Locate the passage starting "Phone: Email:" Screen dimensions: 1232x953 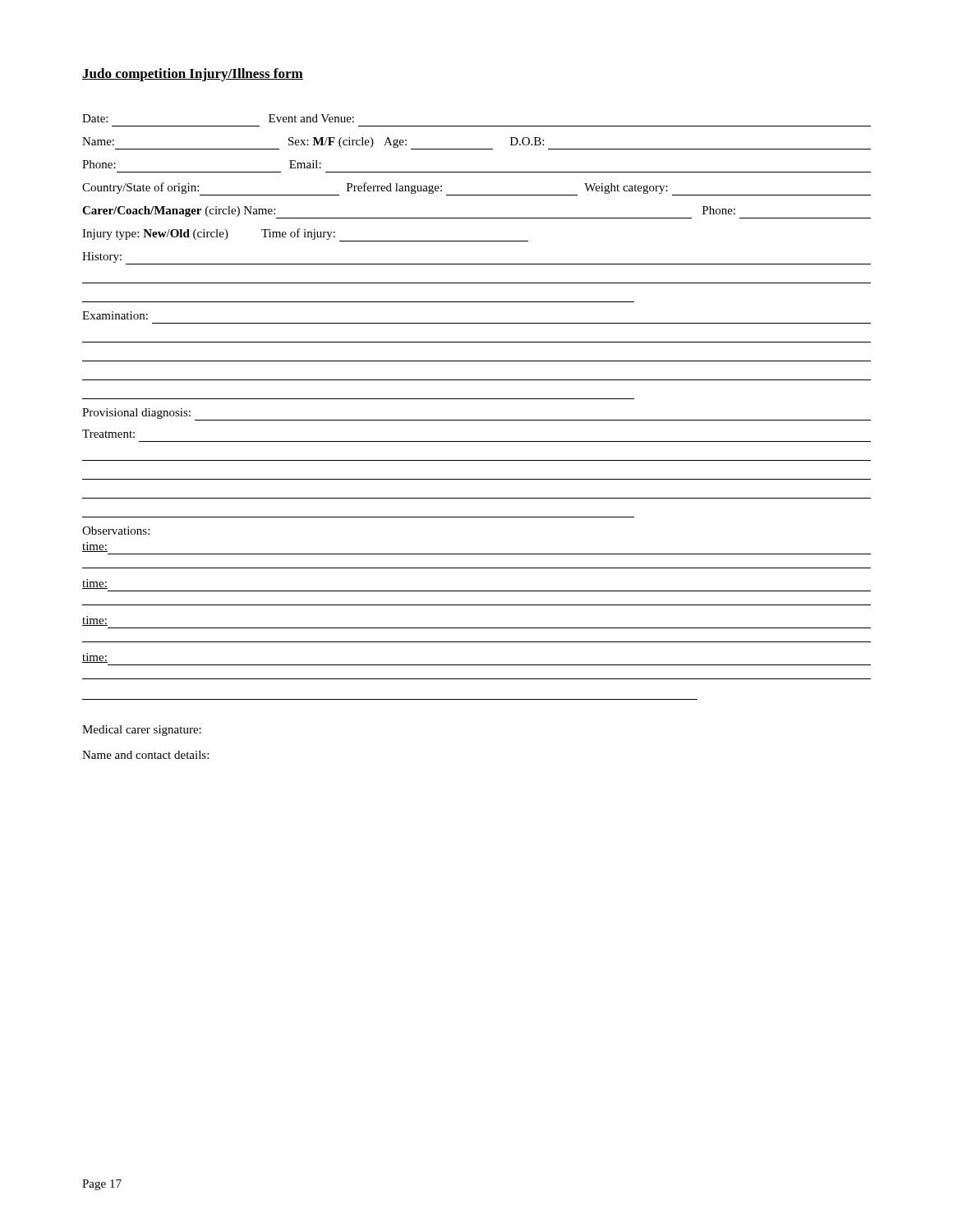pos(476,165)
